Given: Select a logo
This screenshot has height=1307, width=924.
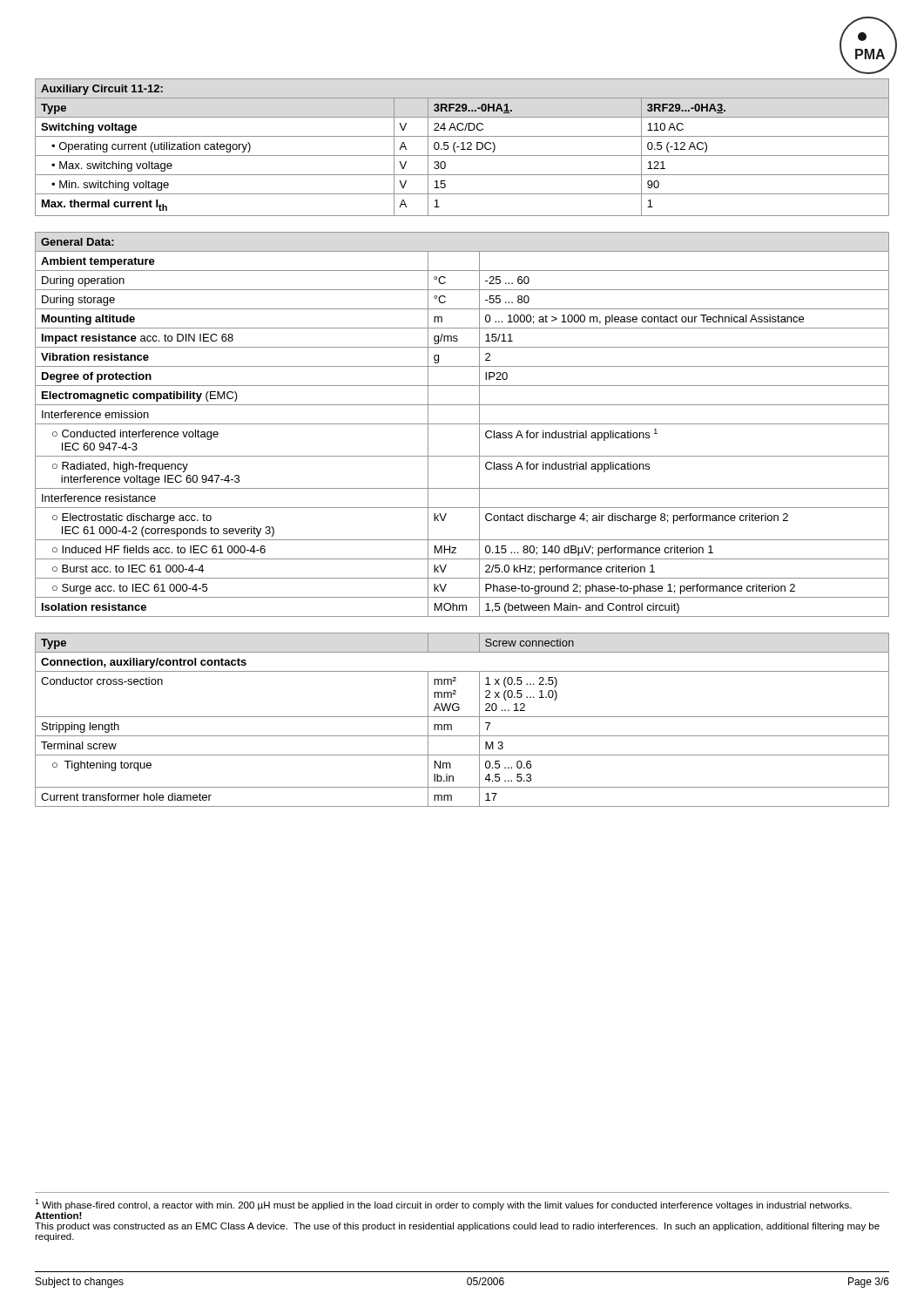Looking at the screenshot, I should pos(868,47).
